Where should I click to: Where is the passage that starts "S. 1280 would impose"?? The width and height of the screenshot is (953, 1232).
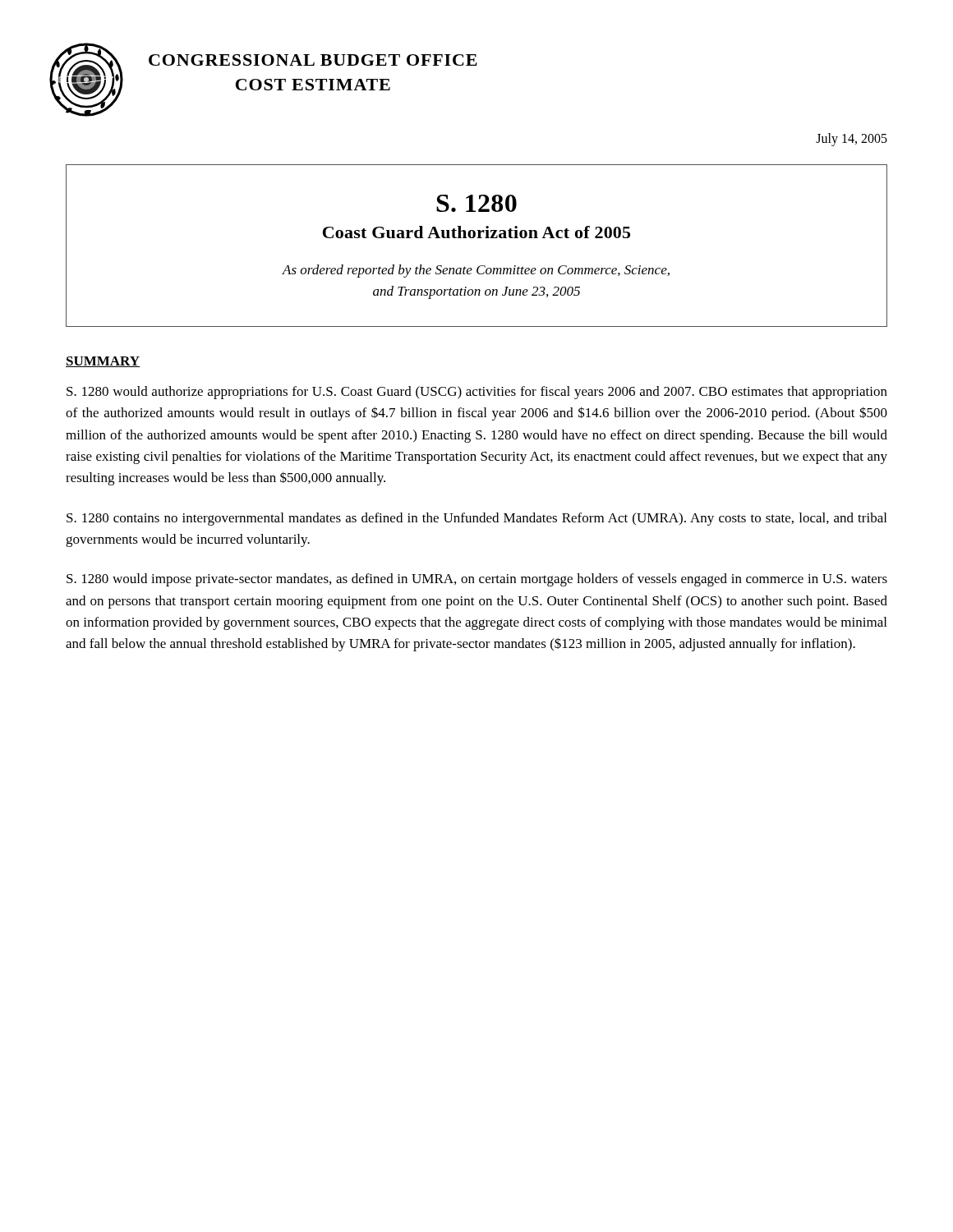476,611
